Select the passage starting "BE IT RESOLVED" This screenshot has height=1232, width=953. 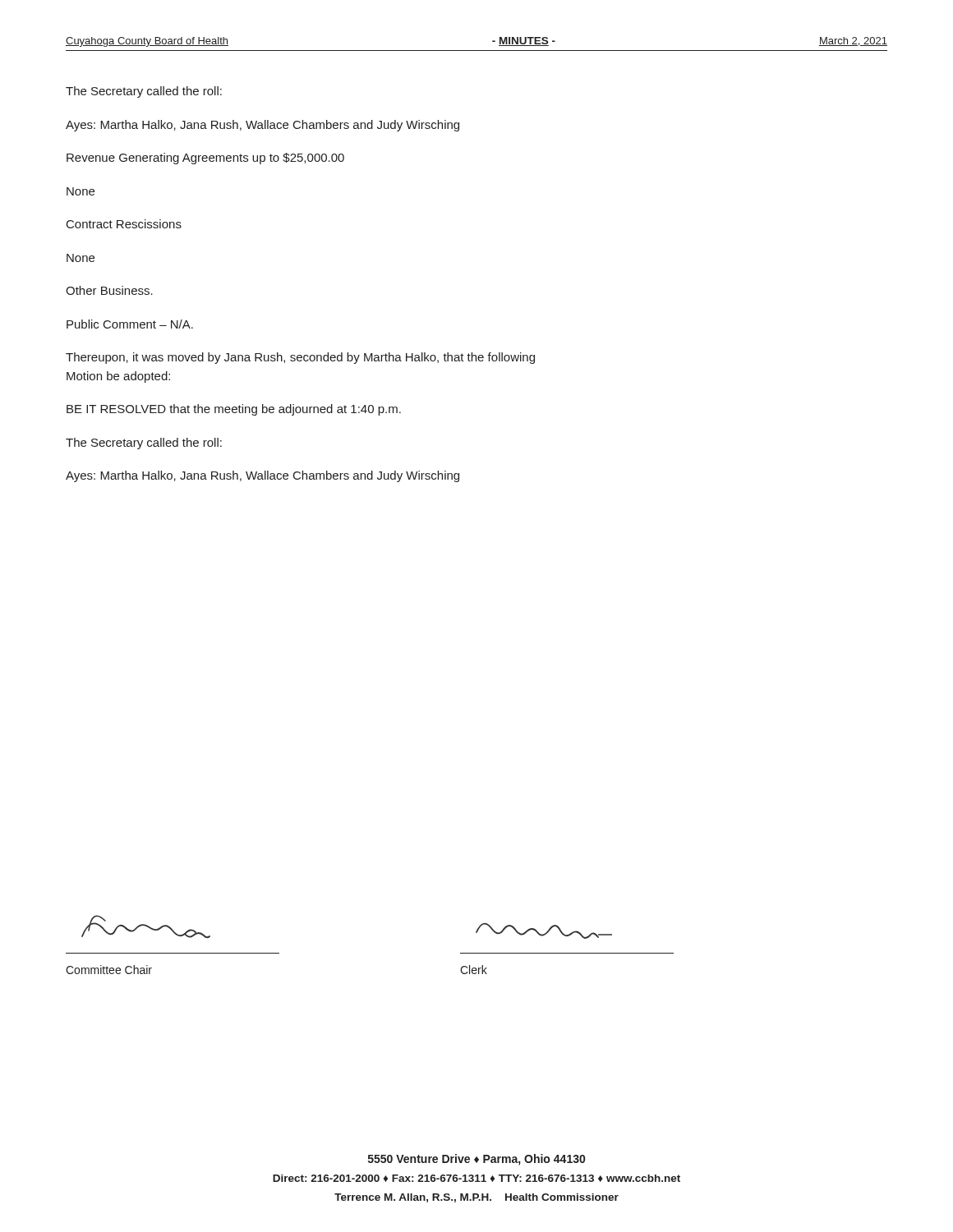(x=234, y=409)
